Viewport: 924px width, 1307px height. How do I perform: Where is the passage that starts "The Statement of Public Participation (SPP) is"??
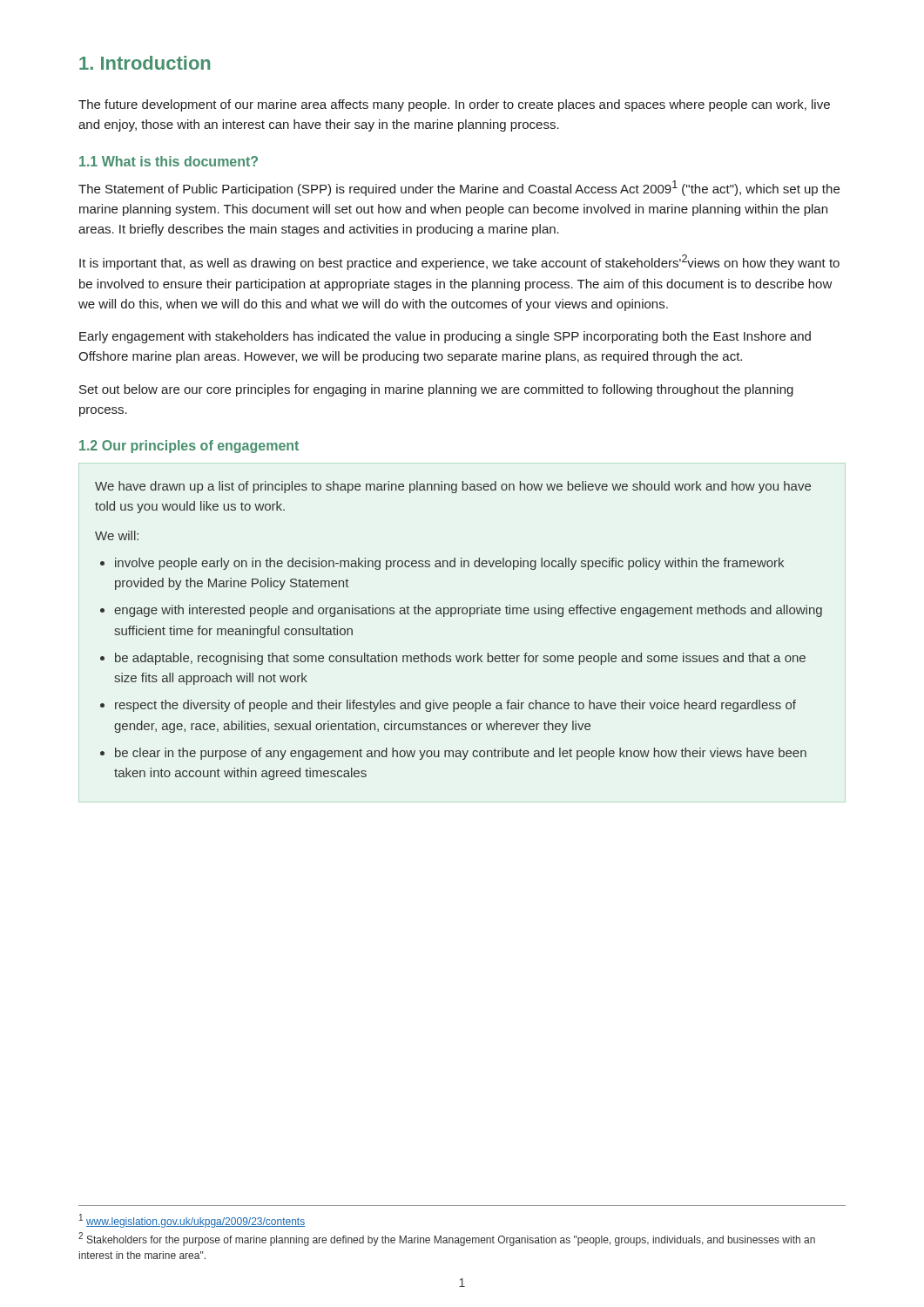459,207
